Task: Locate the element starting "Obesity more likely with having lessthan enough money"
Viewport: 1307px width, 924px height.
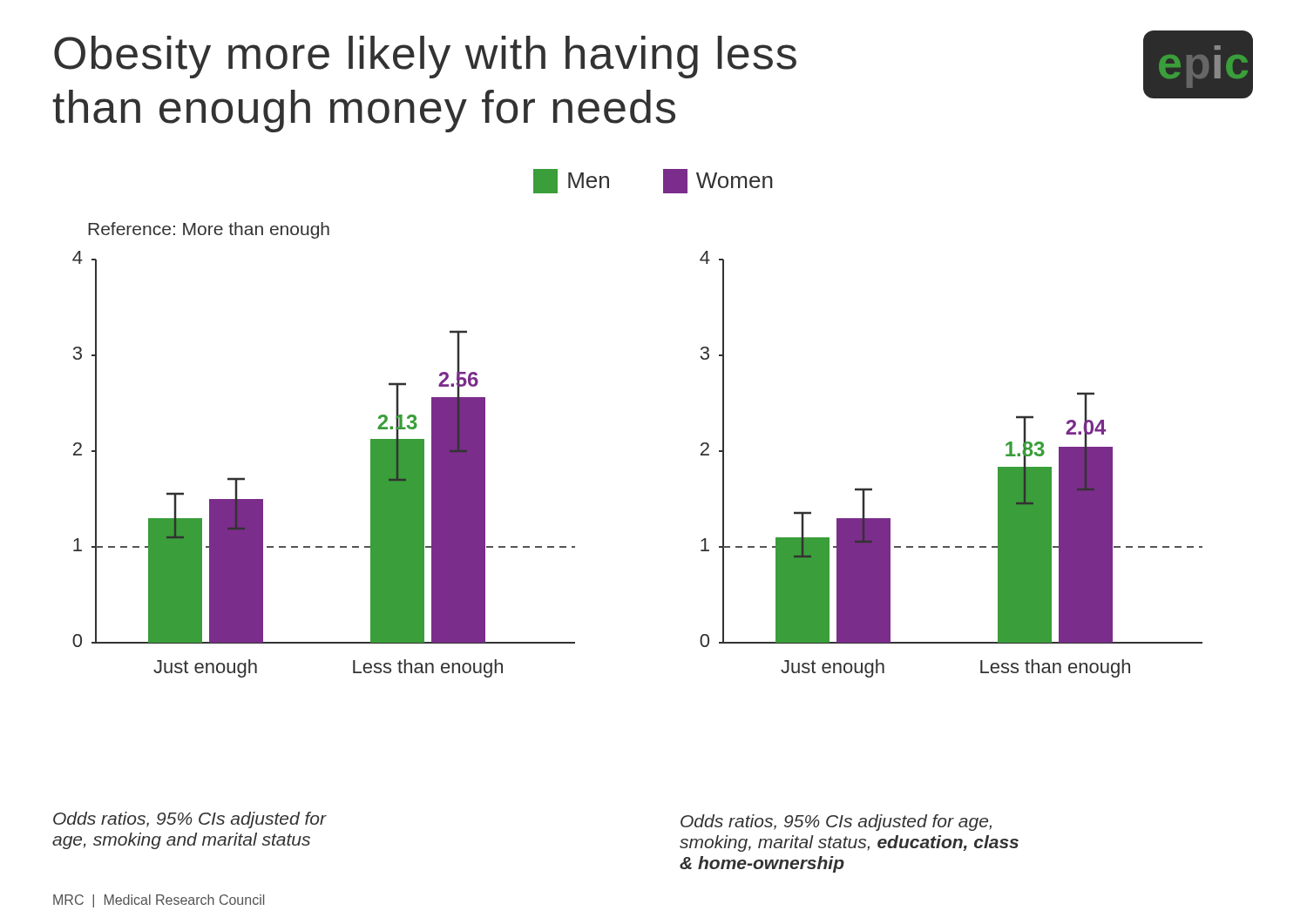Action: (510, 80)
